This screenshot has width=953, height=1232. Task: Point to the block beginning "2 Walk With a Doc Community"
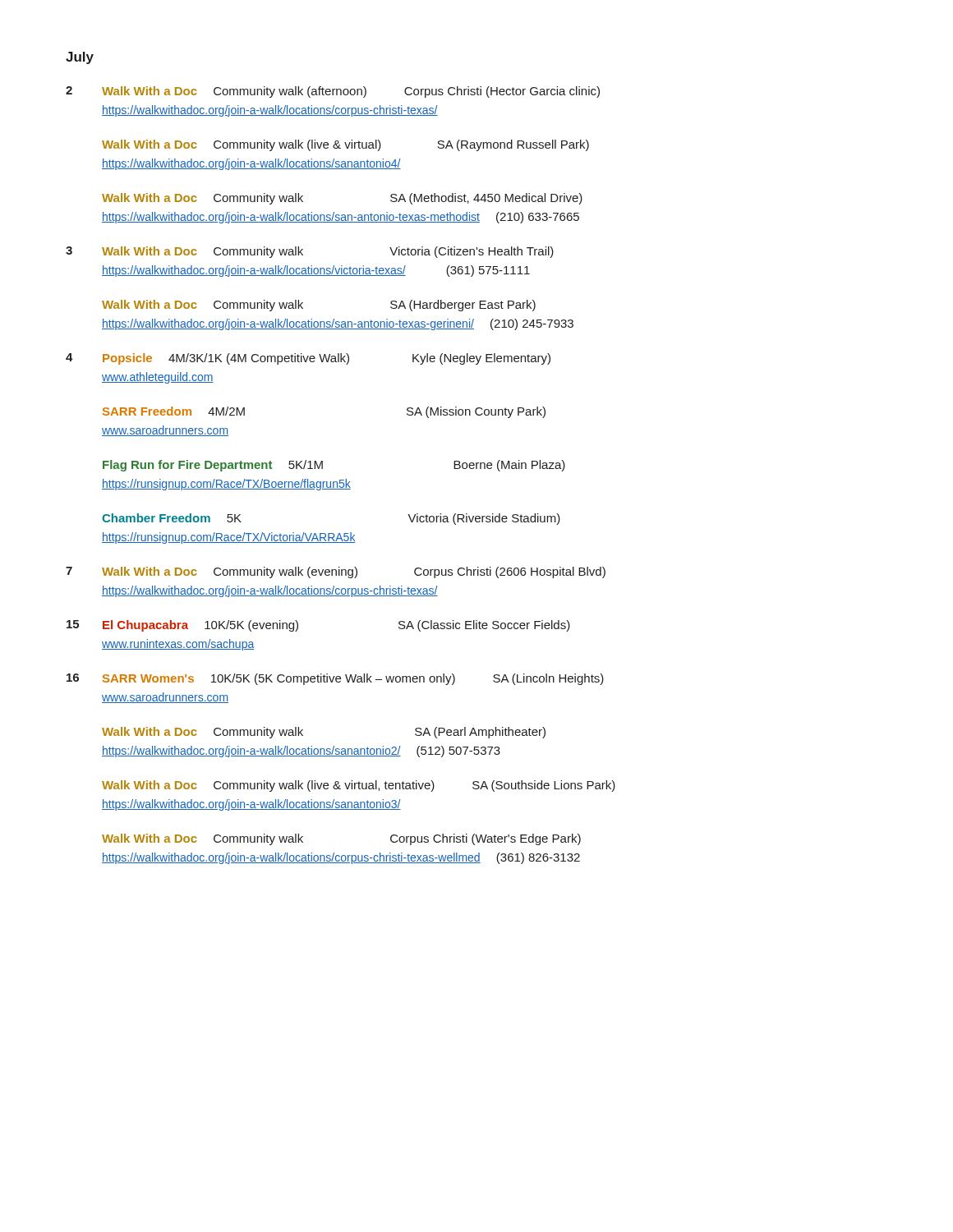333,101
